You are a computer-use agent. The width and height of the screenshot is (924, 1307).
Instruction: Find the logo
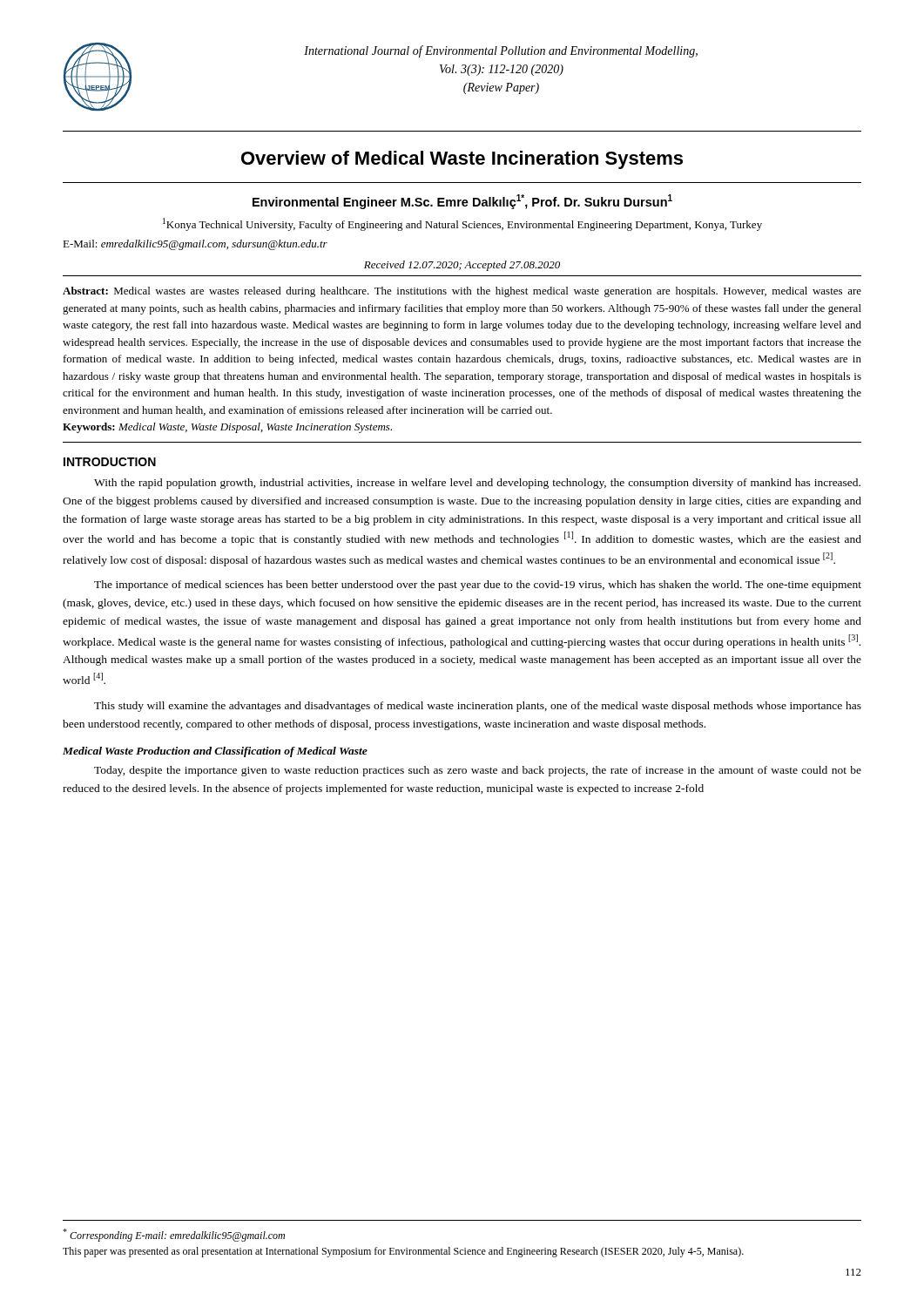102,78
